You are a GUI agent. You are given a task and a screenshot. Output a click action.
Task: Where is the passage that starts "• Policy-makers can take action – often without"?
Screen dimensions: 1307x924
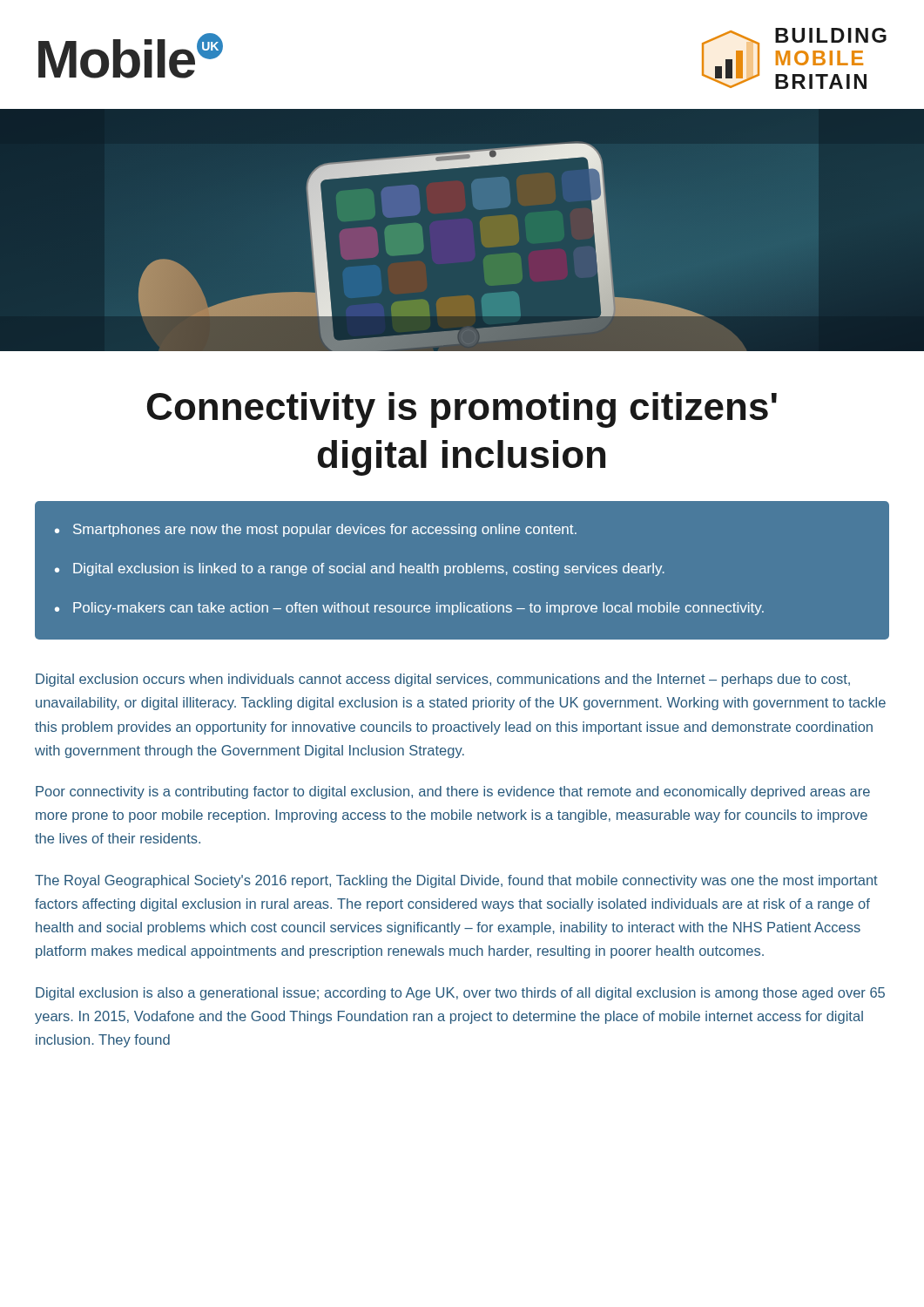[409, 610]
